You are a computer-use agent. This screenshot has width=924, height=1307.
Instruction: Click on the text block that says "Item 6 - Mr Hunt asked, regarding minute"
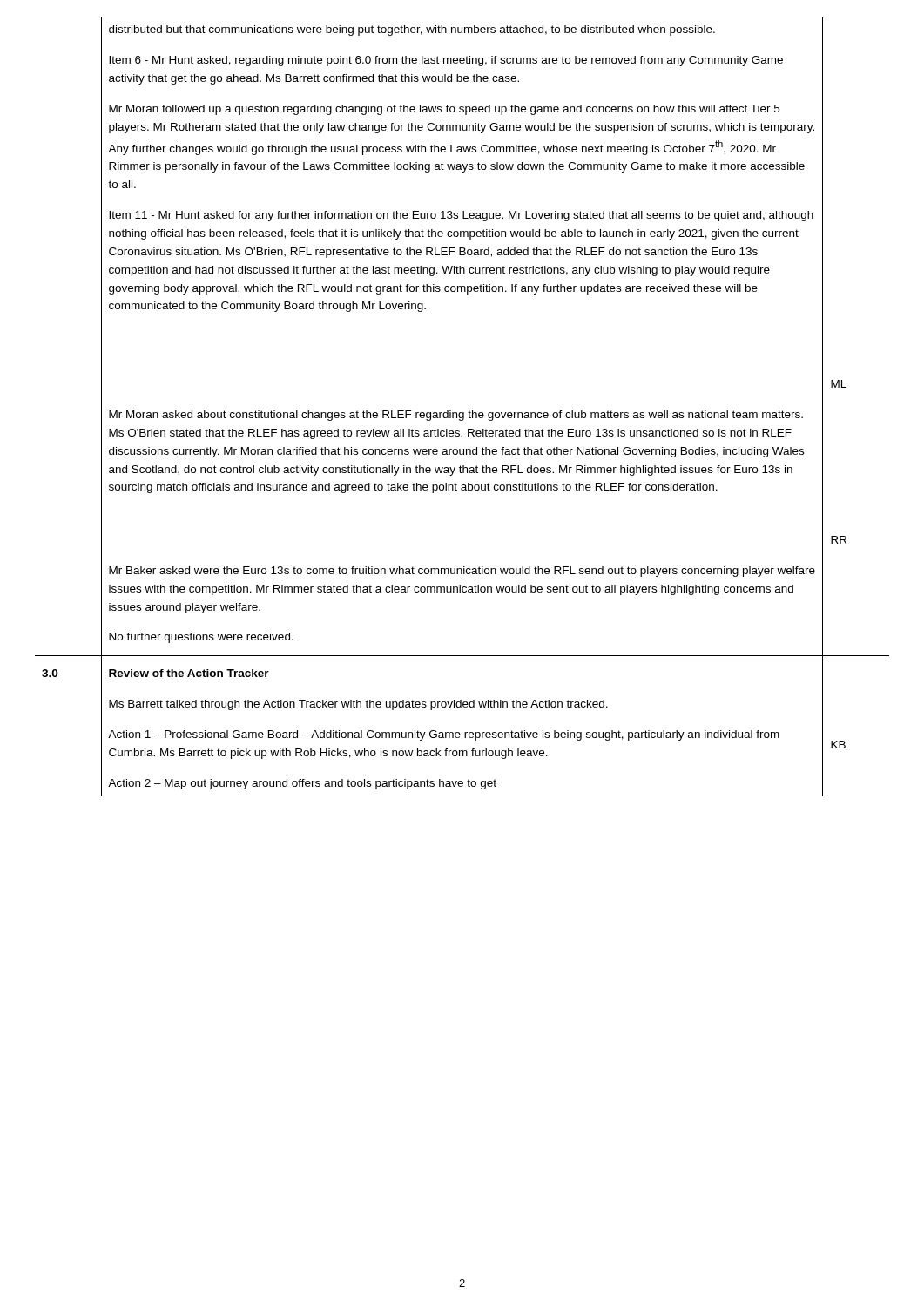pyautogui.click(x=446, y=69)
